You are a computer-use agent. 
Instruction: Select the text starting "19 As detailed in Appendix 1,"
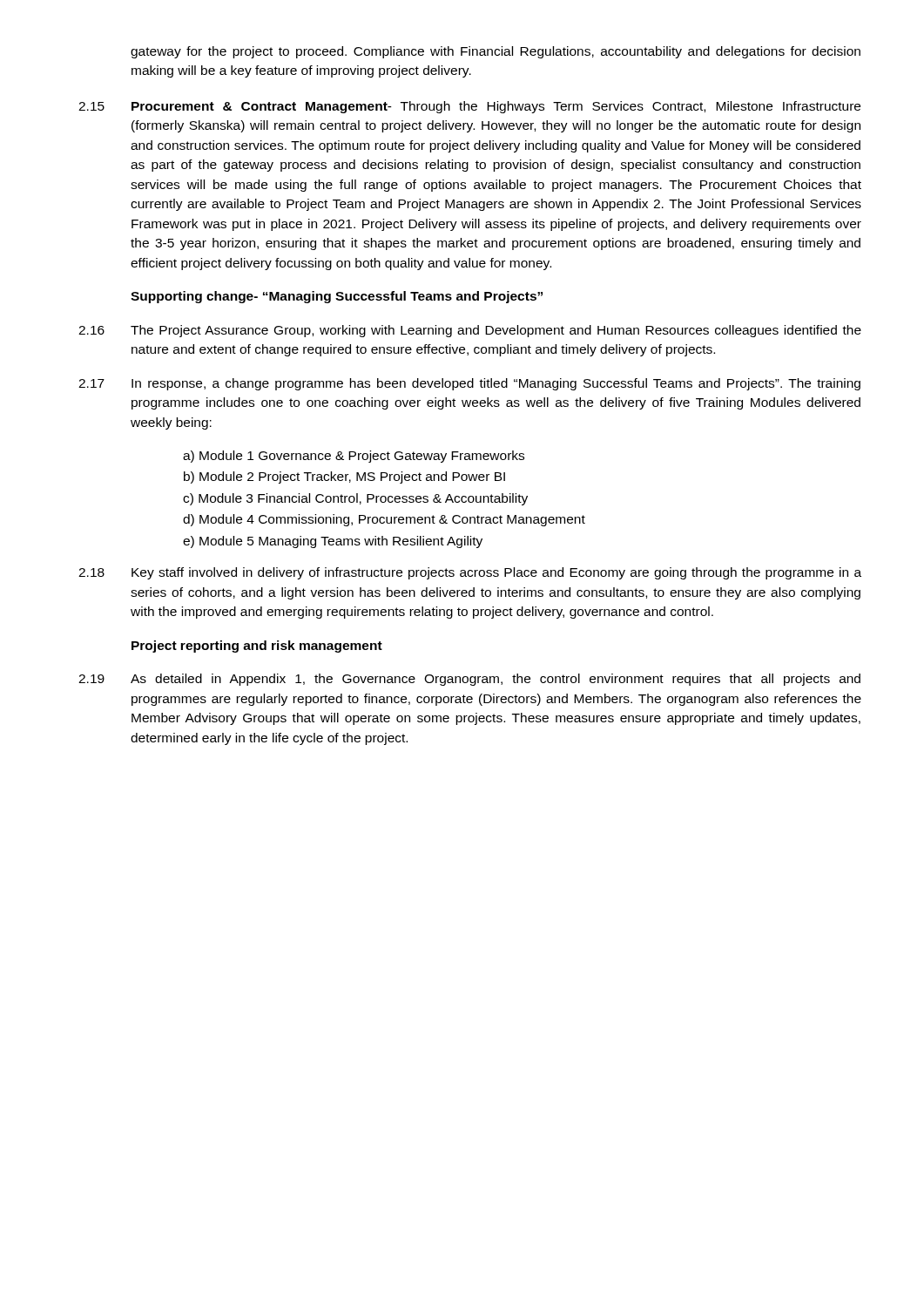tap(470, 708)
